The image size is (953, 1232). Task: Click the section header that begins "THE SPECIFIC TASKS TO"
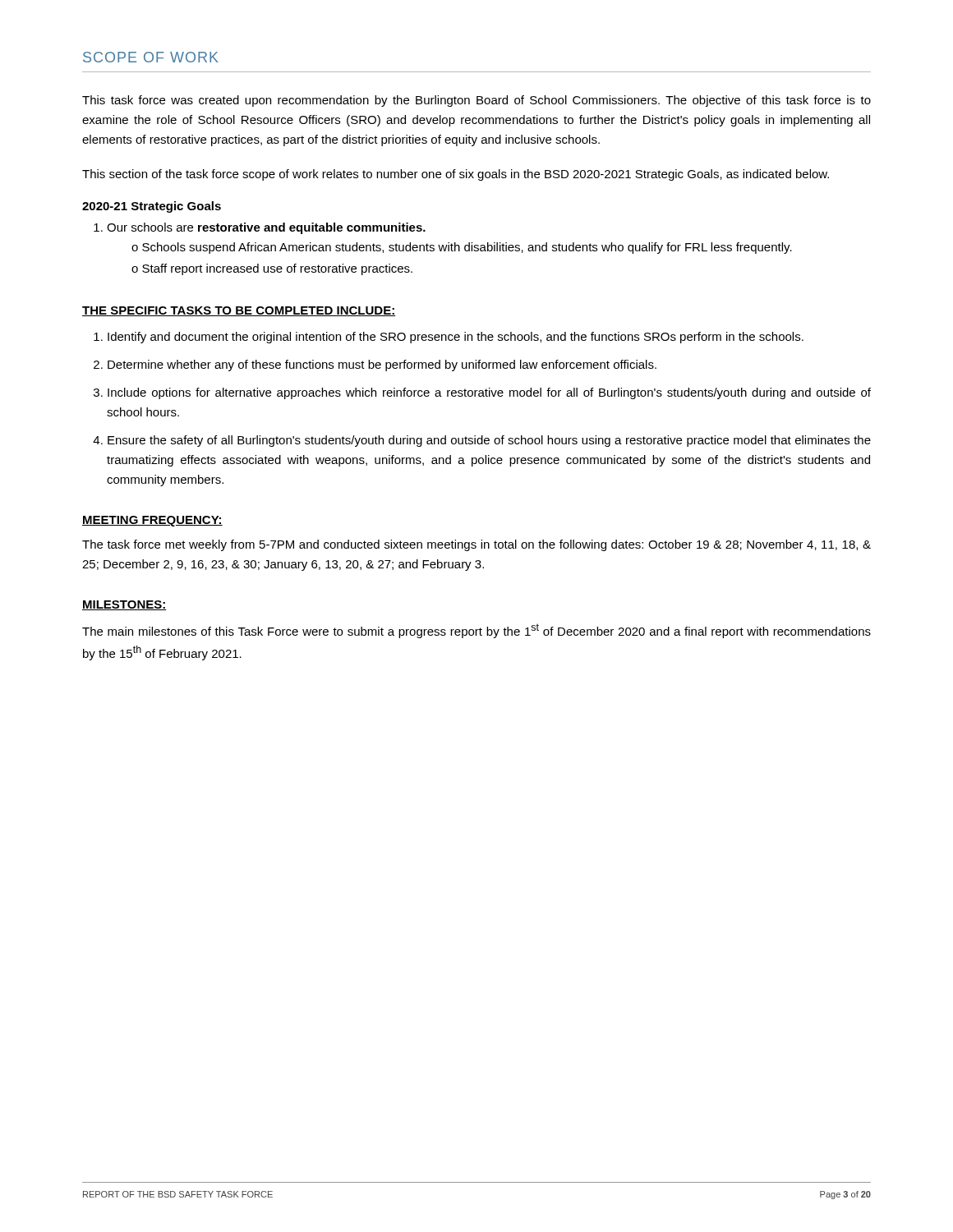(x=239, y=310)
